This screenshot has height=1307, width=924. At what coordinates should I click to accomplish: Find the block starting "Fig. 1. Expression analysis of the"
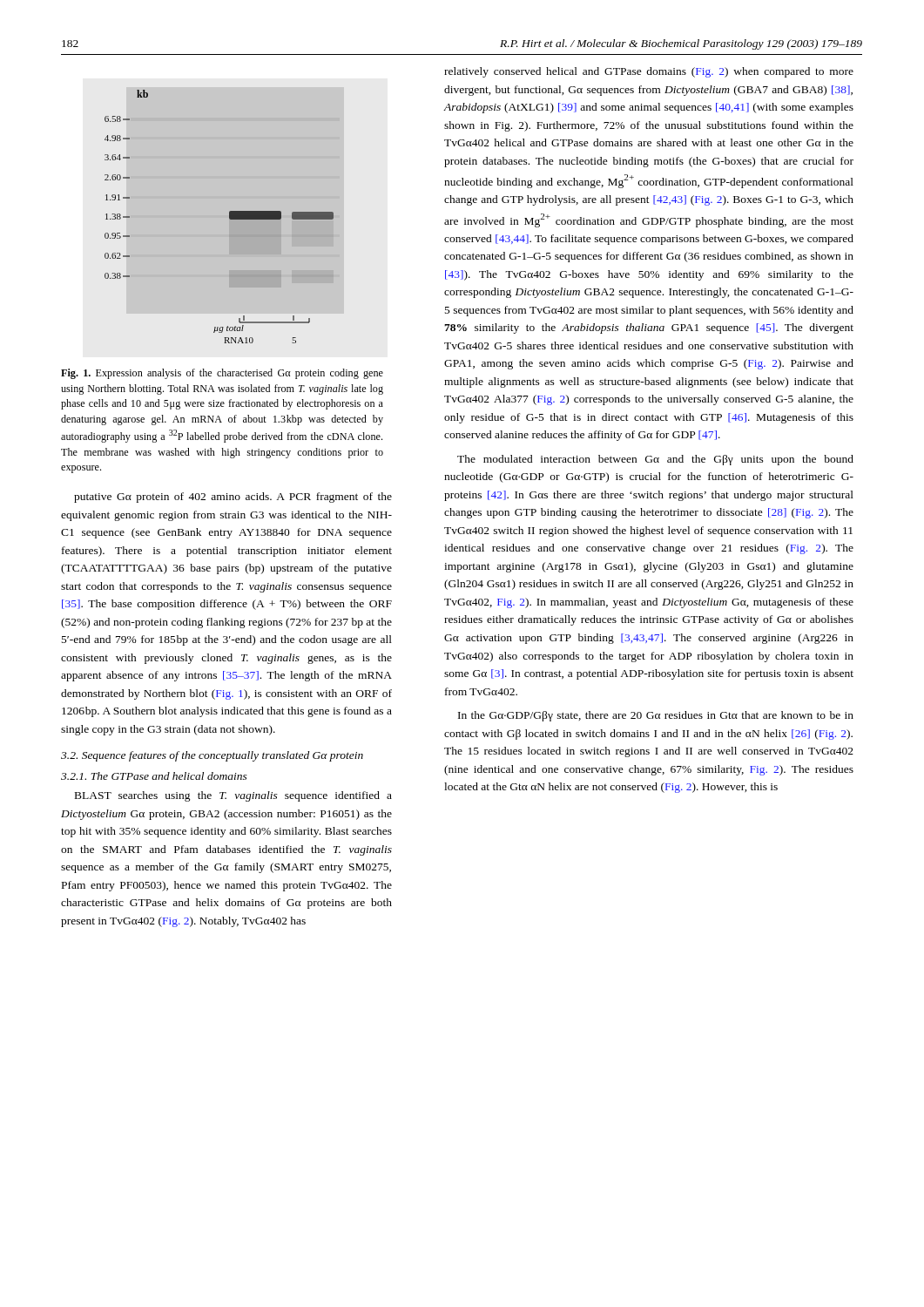click(x=222, y=420)
